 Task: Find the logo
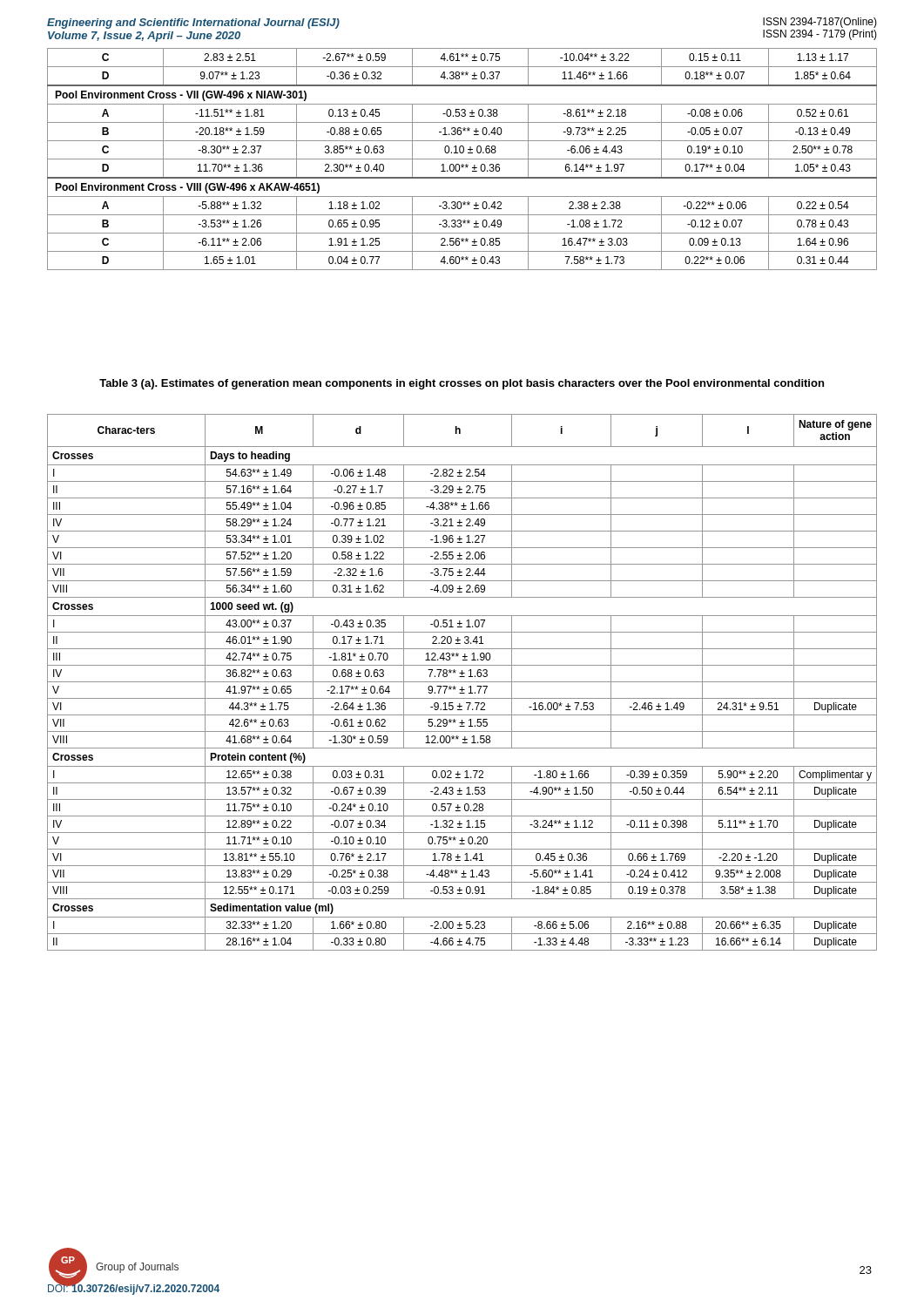[x=113, y=1267]
